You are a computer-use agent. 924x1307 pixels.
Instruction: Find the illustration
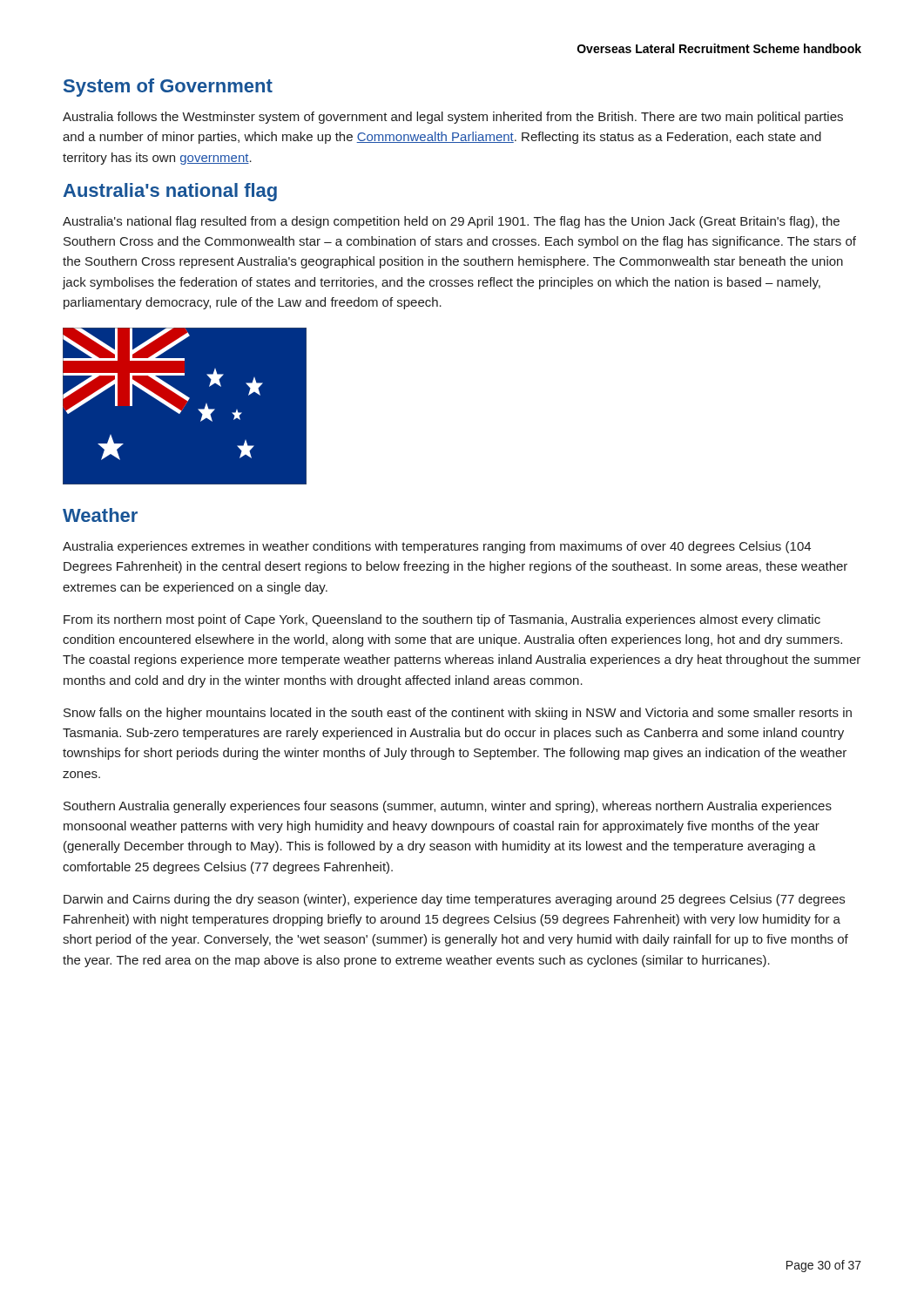[x=462, y=407]
